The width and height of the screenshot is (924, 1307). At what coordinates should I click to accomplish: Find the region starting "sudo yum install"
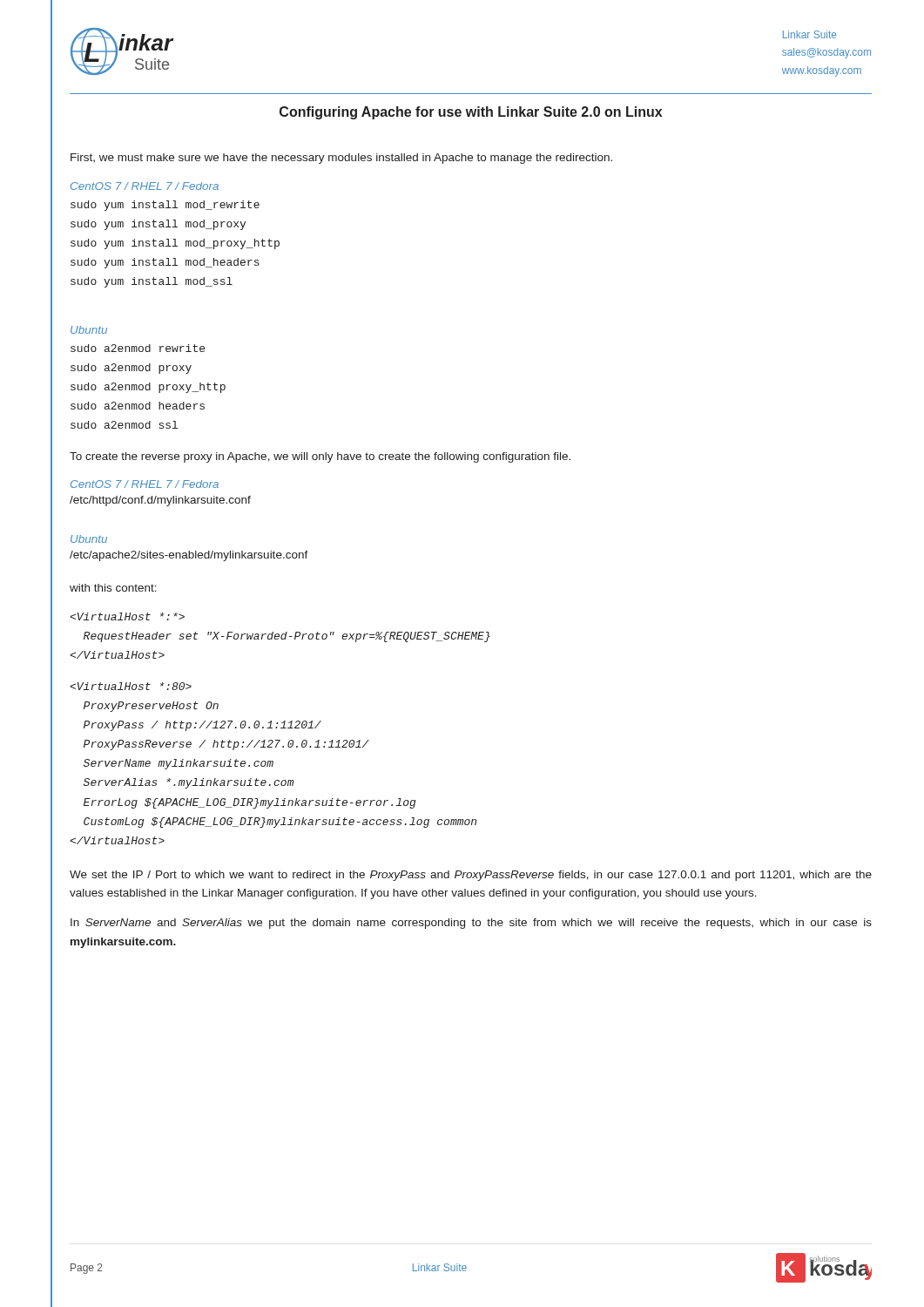pos(165,206)
